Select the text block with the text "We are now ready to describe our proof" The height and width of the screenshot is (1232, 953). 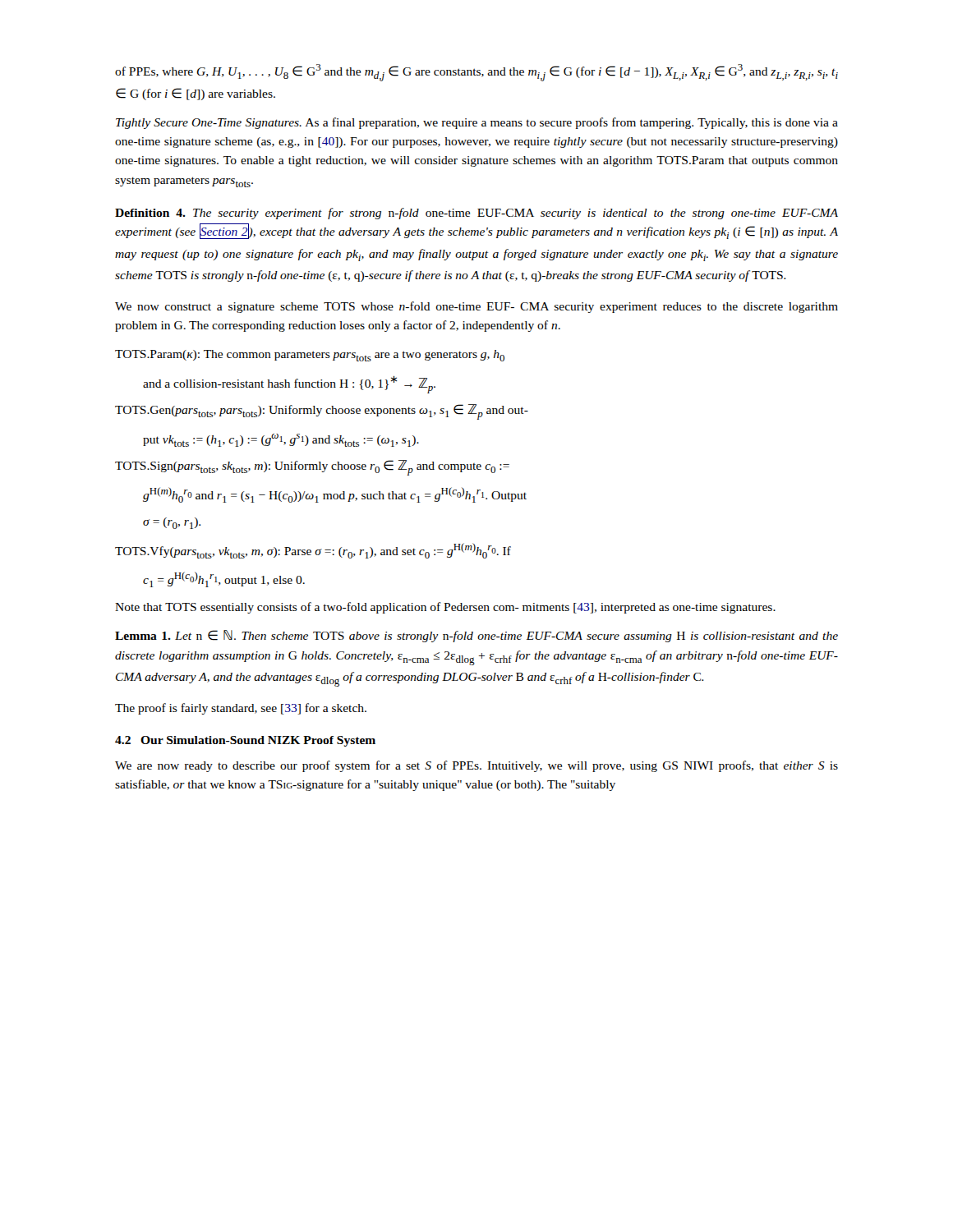pos(476,774)
